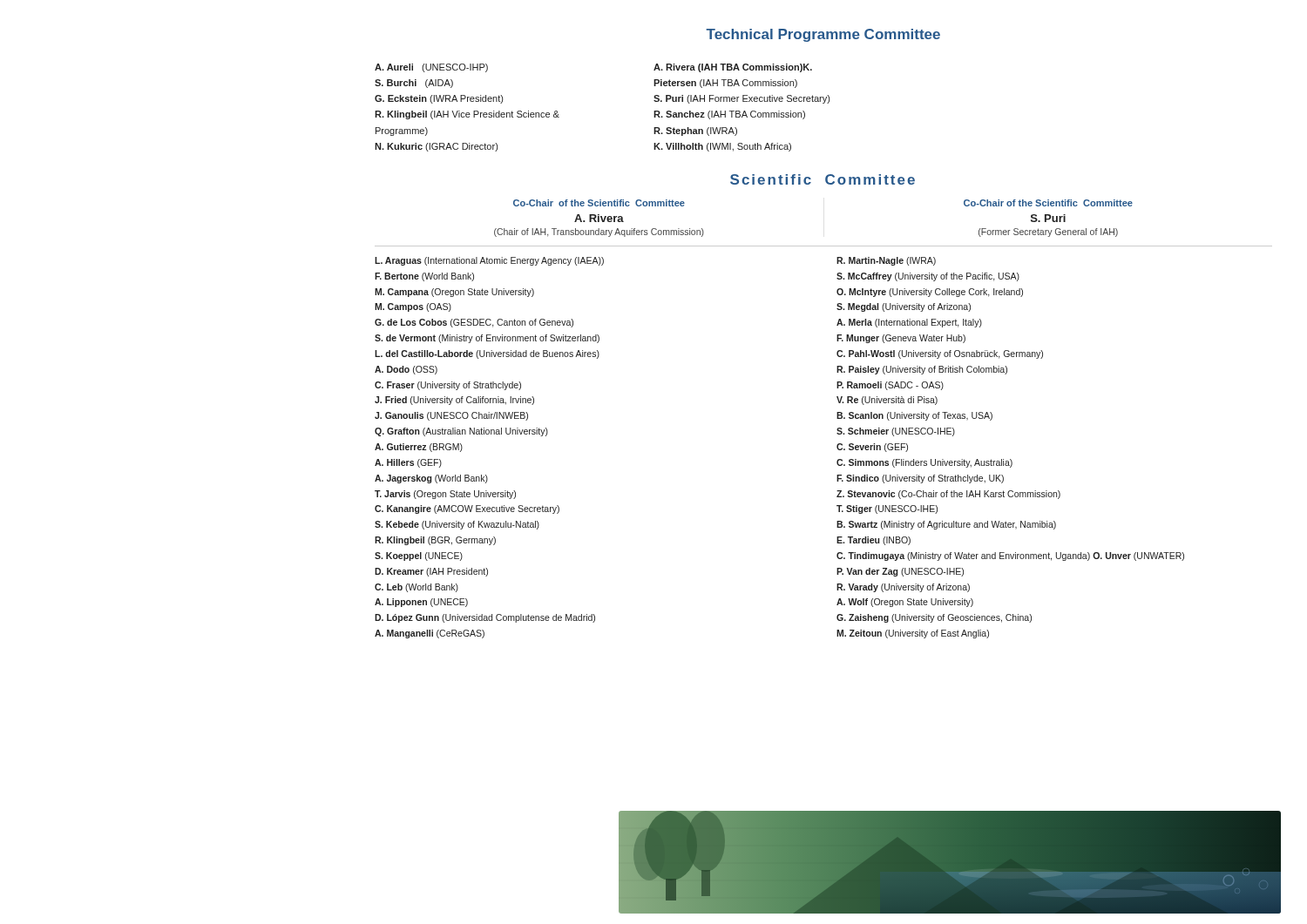Select the list item with the text "F. Sindico (University of Strathclyde,"
1307x924 pixels.
point(920,478)
